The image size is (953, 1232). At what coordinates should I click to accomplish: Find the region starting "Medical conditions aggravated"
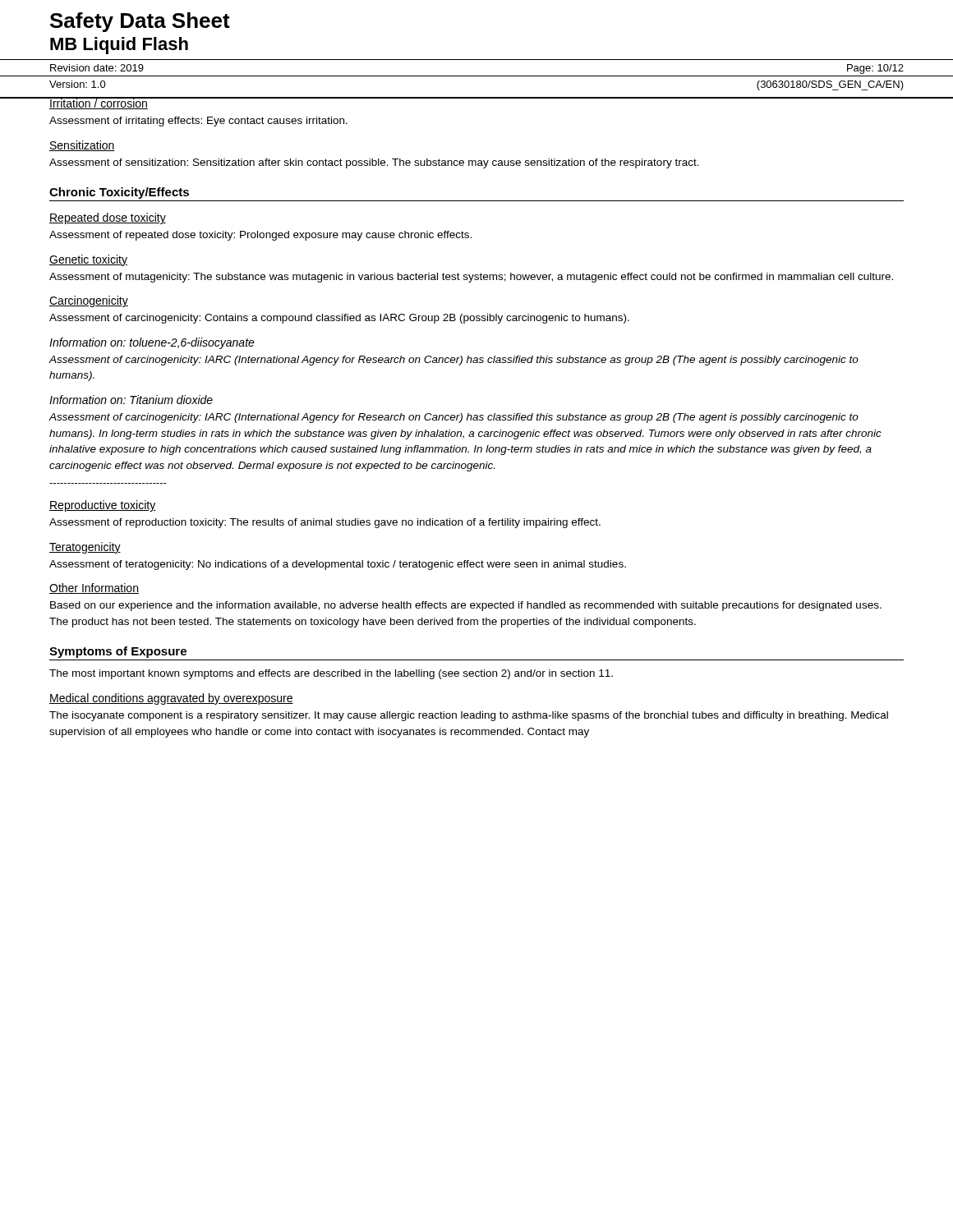(x=171, y=698)
